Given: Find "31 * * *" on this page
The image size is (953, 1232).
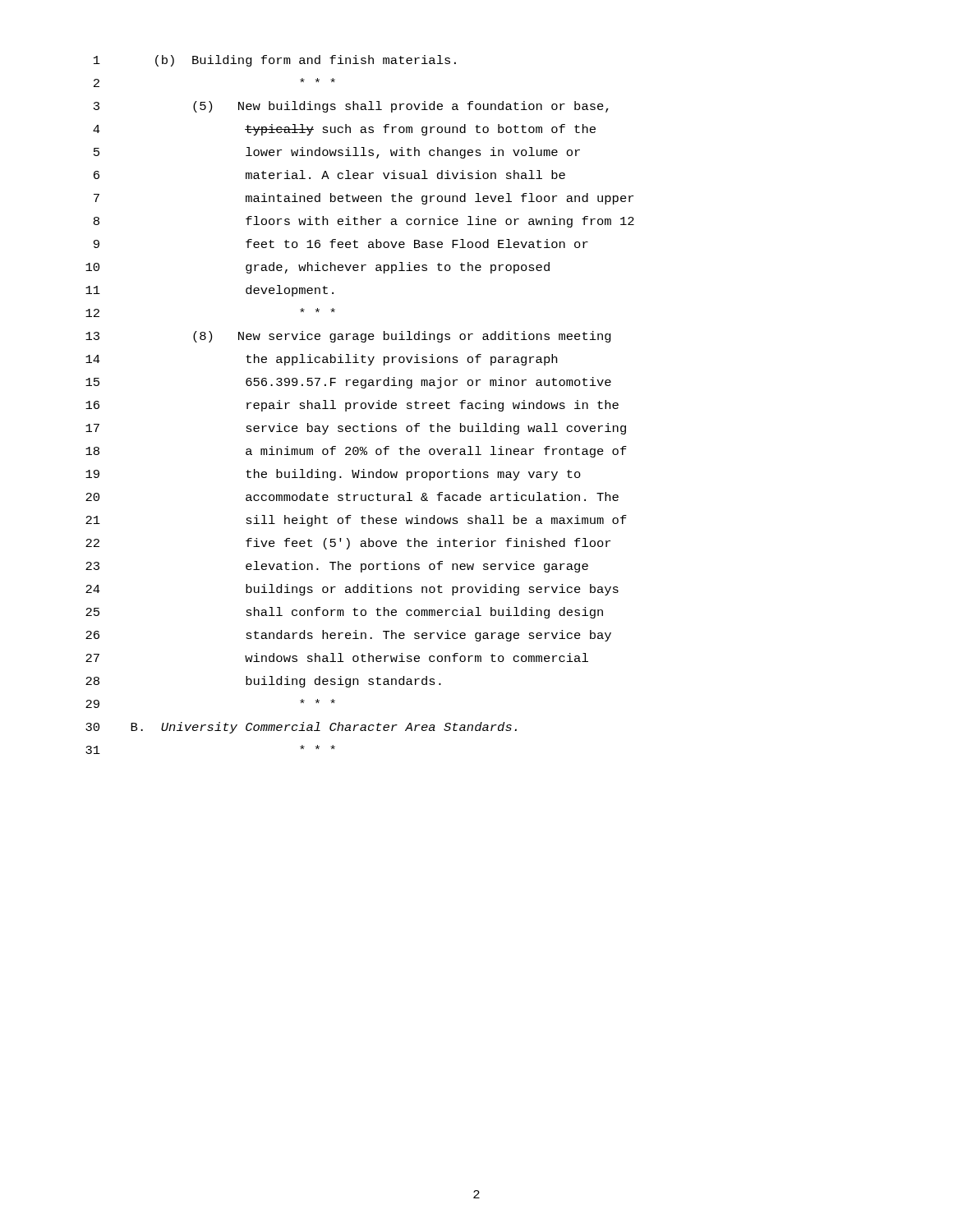Looking at the screenshot, I should 88,749.
